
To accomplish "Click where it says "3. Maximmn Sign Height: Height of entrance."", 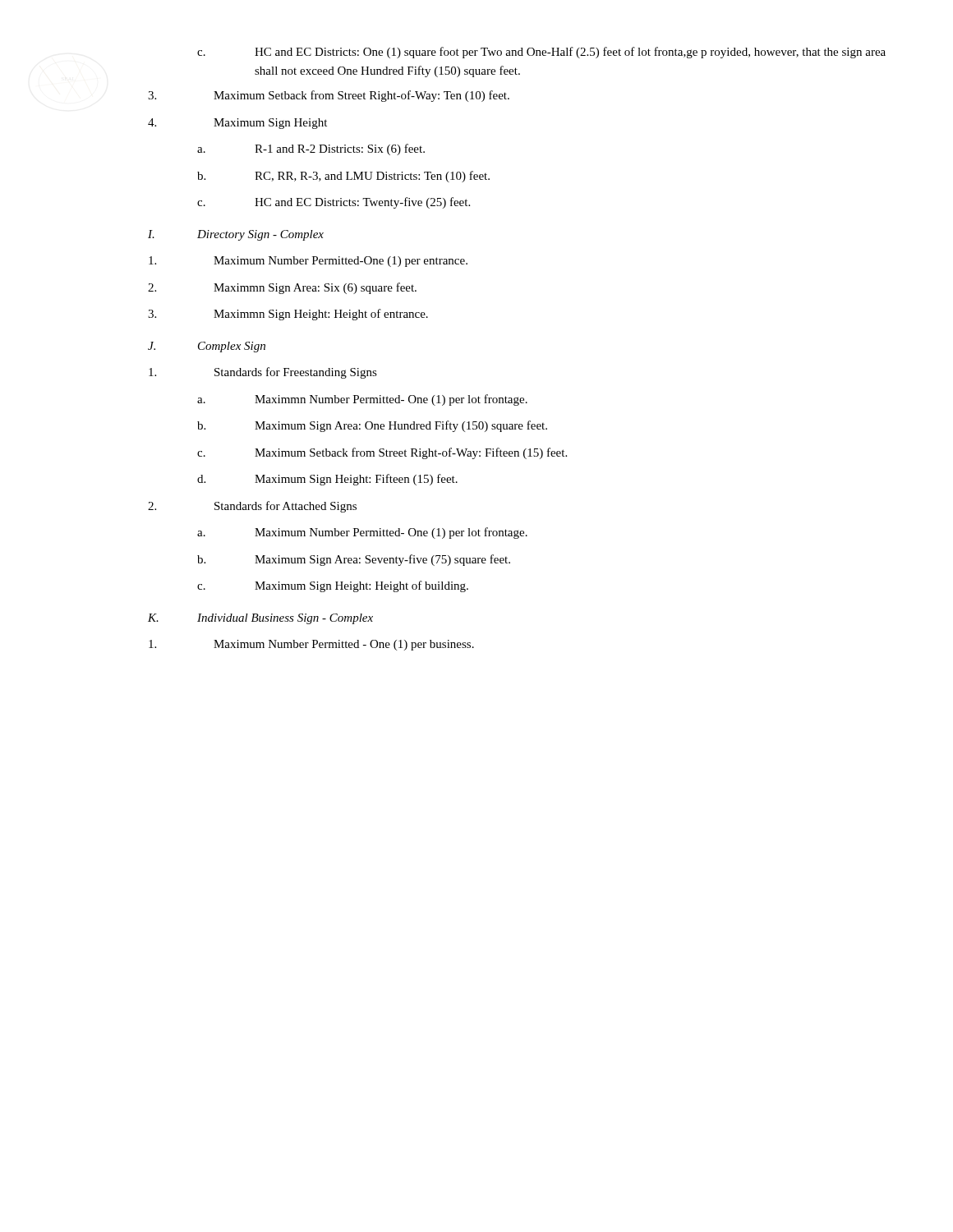I will point(288,315).
